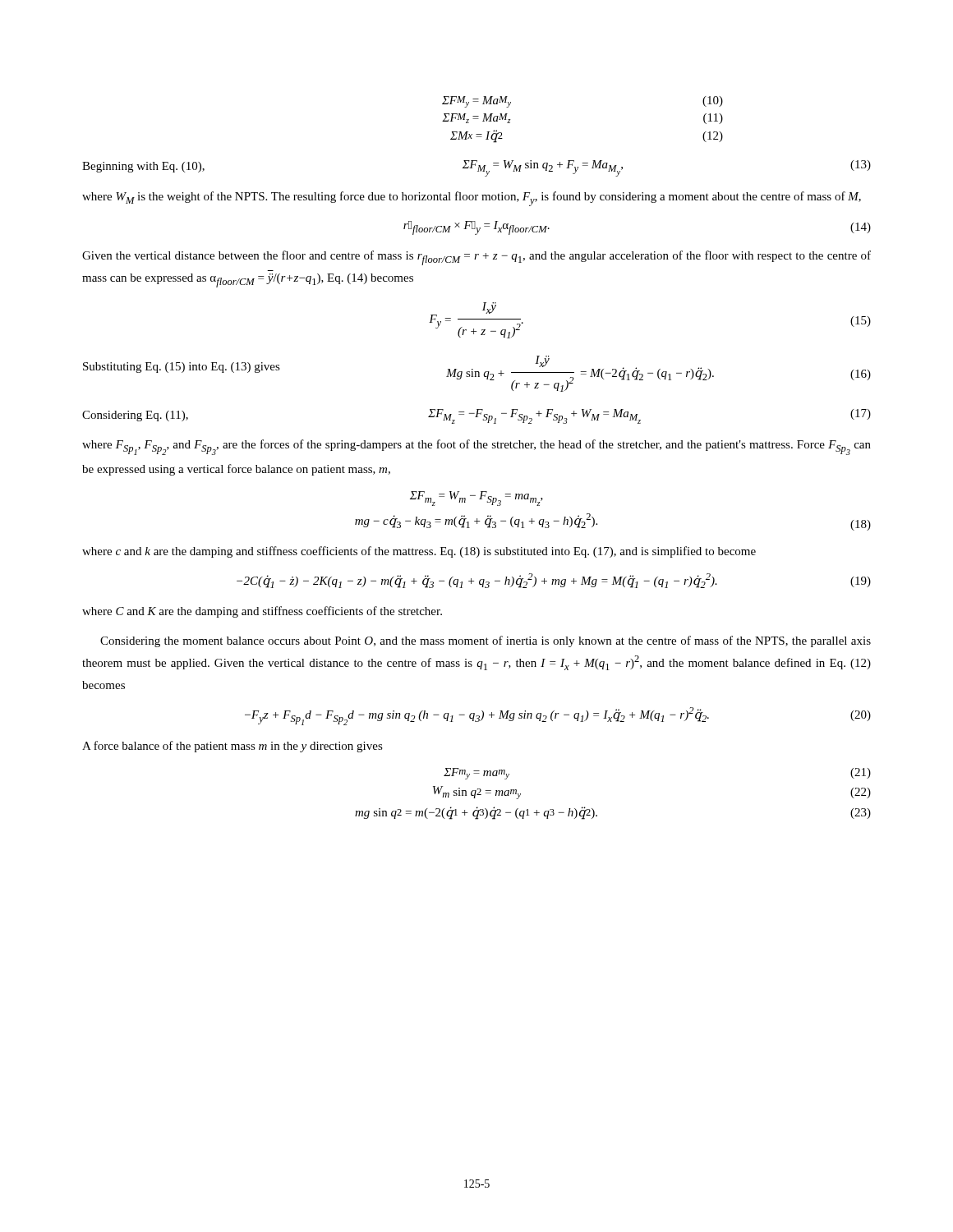Click on the region starting "Substituting Eq. (15) into Eq. (13) gives"
953x1232 pixels.
pos(181,366)
